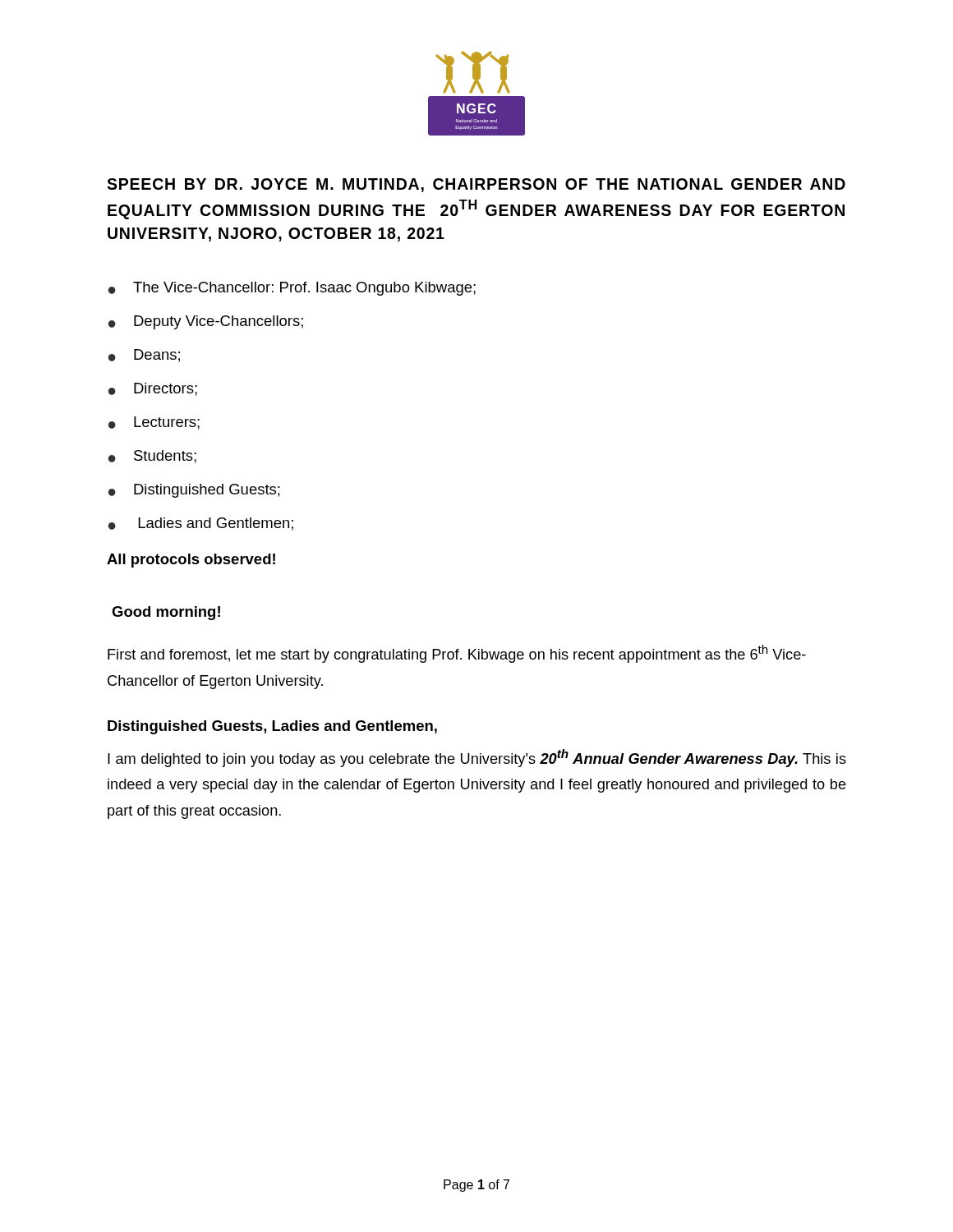Locate the passage starting "● Lecturers;"
Image resolution: width=953 pixels, height=1232 pixels.
(154, 424)
